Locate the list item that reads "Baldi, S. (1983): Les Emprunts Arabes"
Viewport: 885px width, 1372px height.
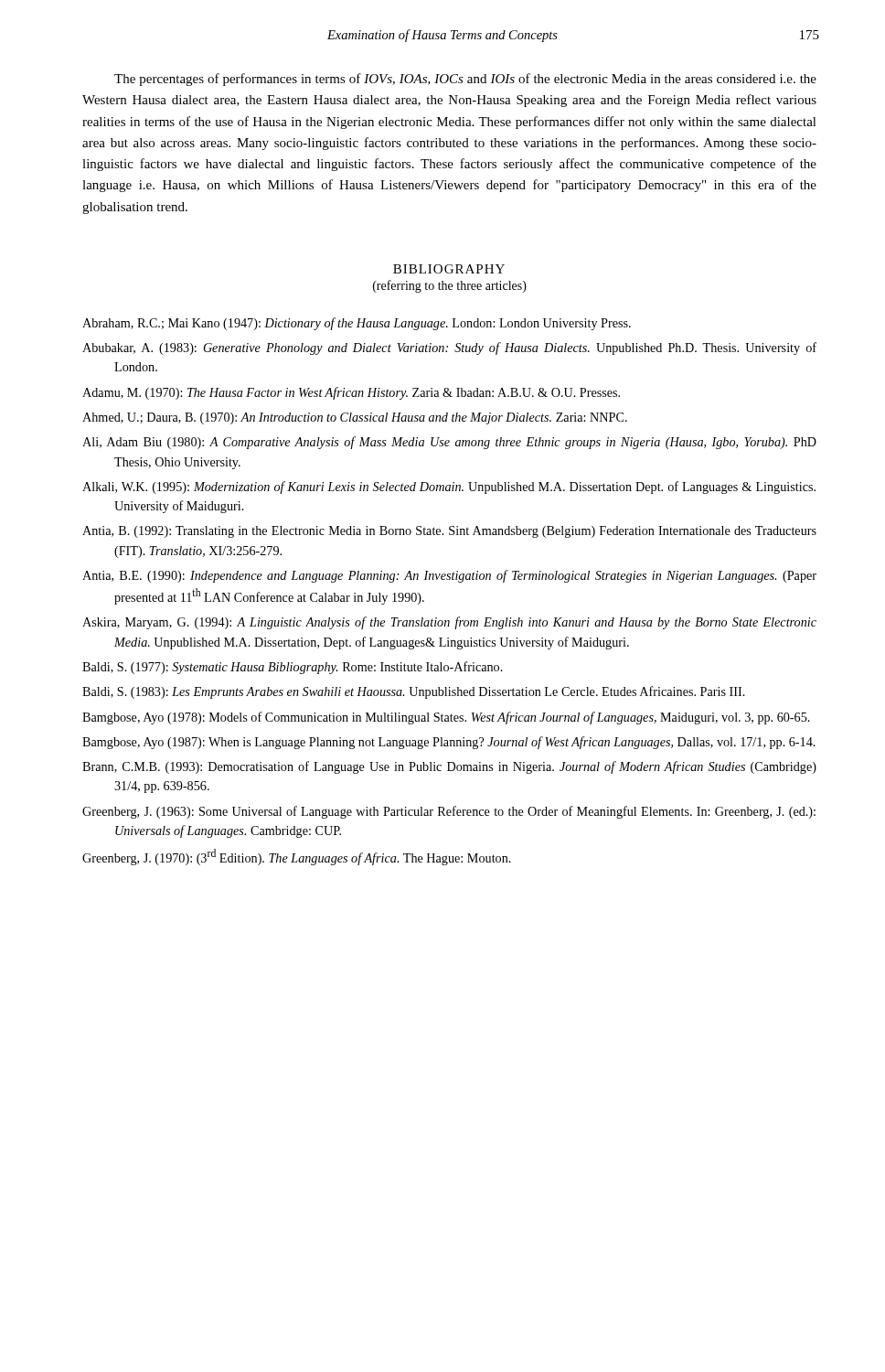tap(414, 692)
